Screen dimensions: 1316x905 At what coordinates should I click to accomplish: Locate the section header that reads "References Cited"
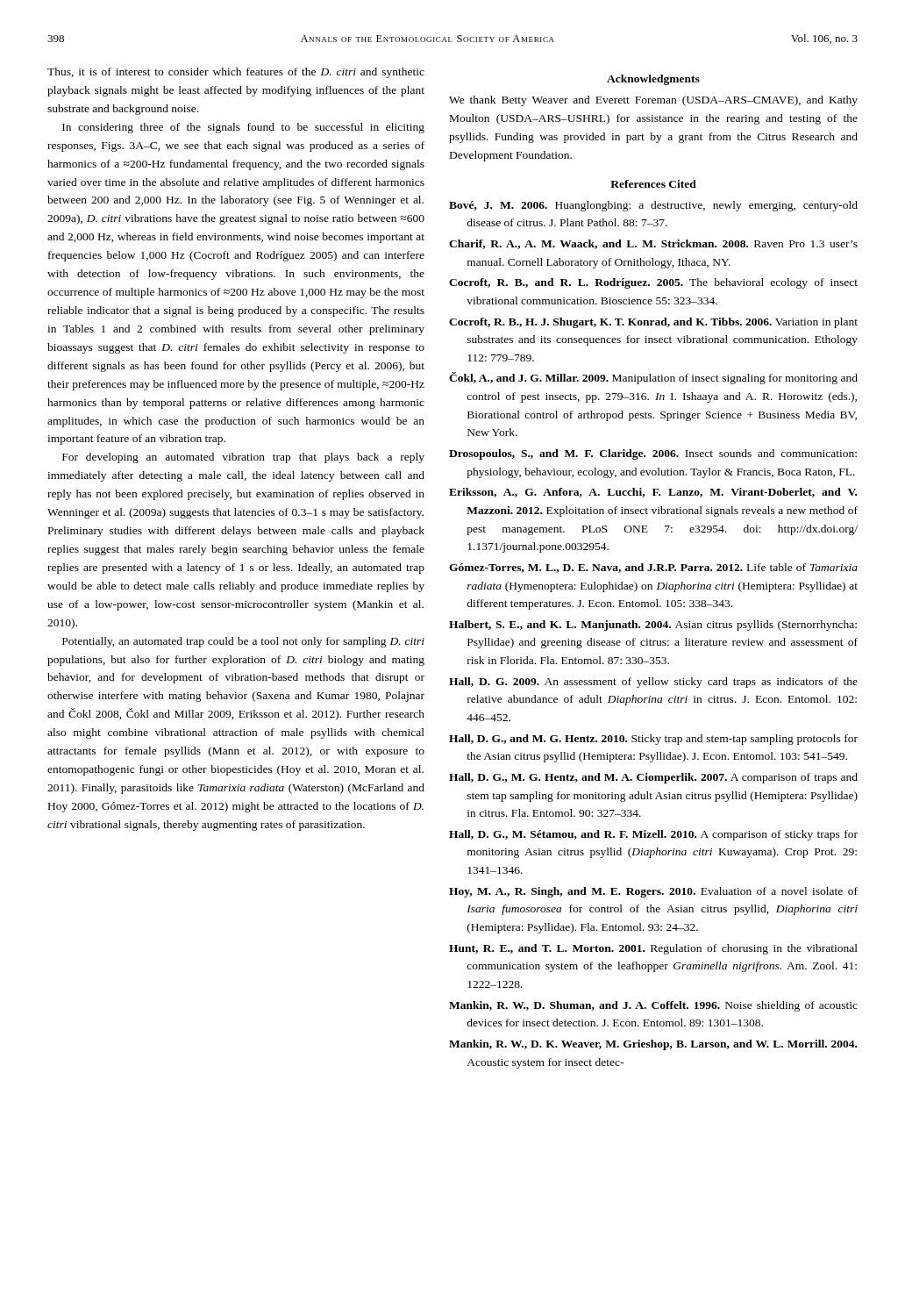pyautogui.click(x=653, y=184)
